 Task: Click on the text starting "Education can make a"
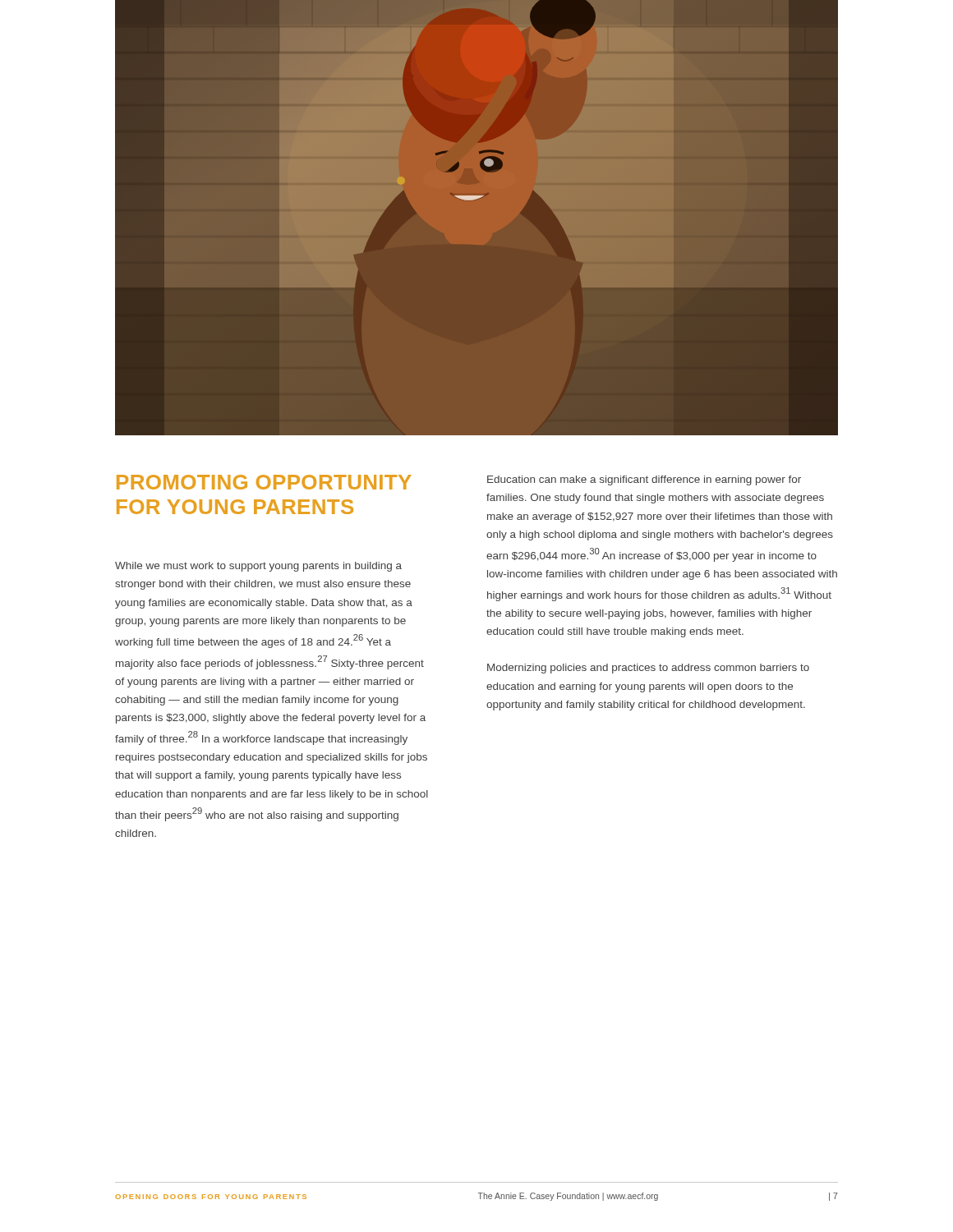tap(662, 592)
